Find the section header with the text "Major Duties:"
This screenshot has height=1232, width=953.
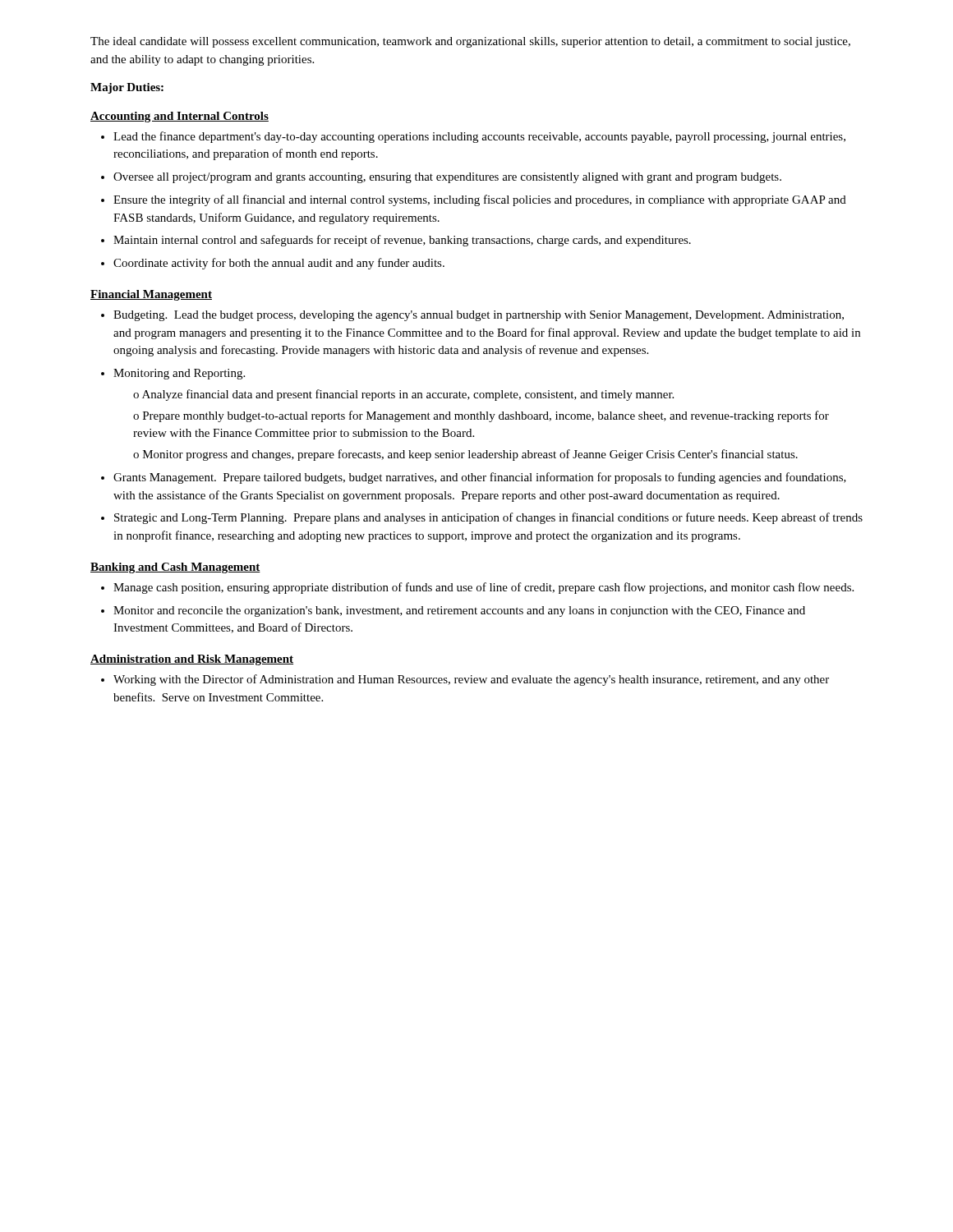click(x=127, y=87)
